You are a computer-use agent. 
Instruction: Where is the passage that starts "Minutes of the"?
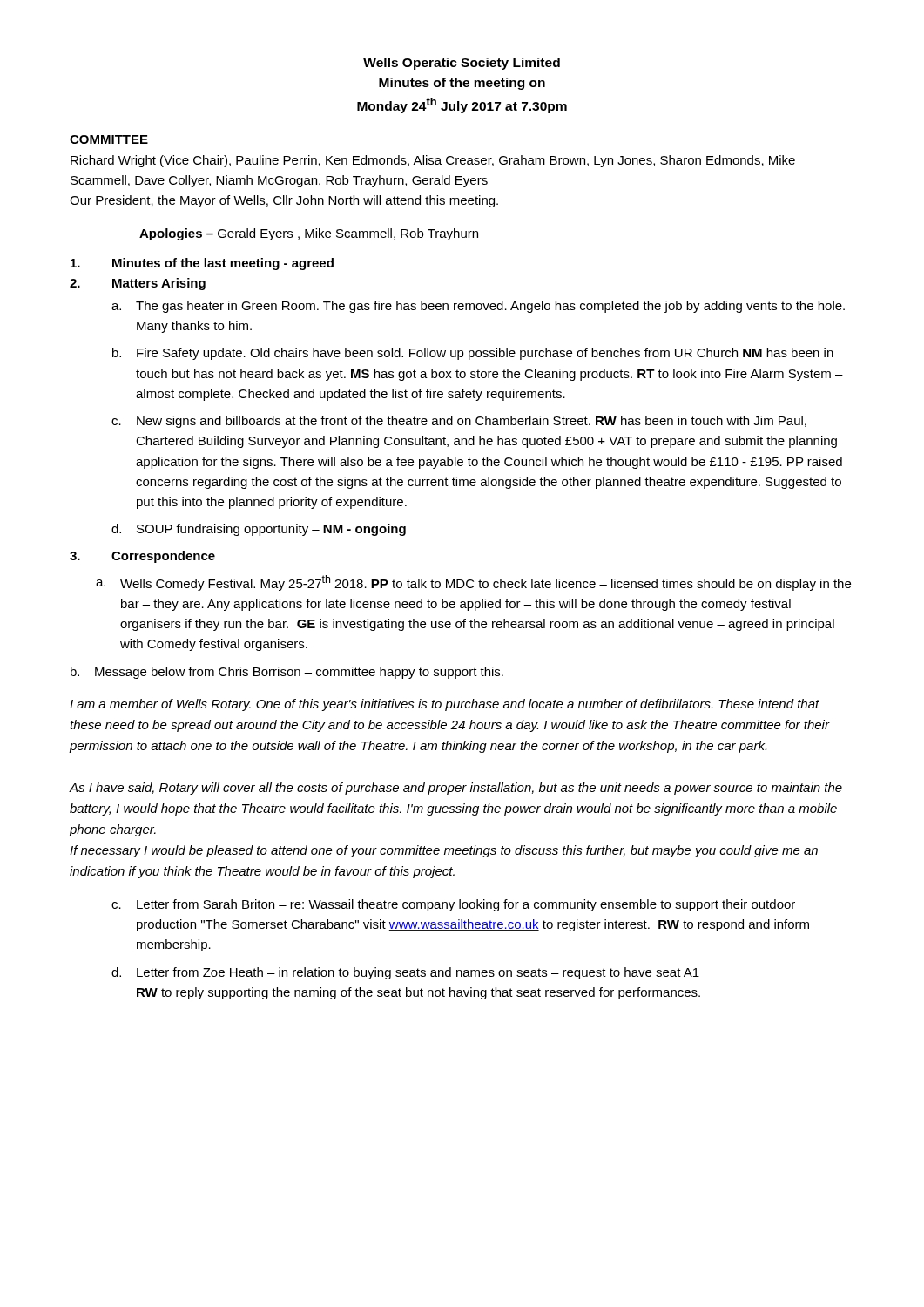(x=202, y=264)
